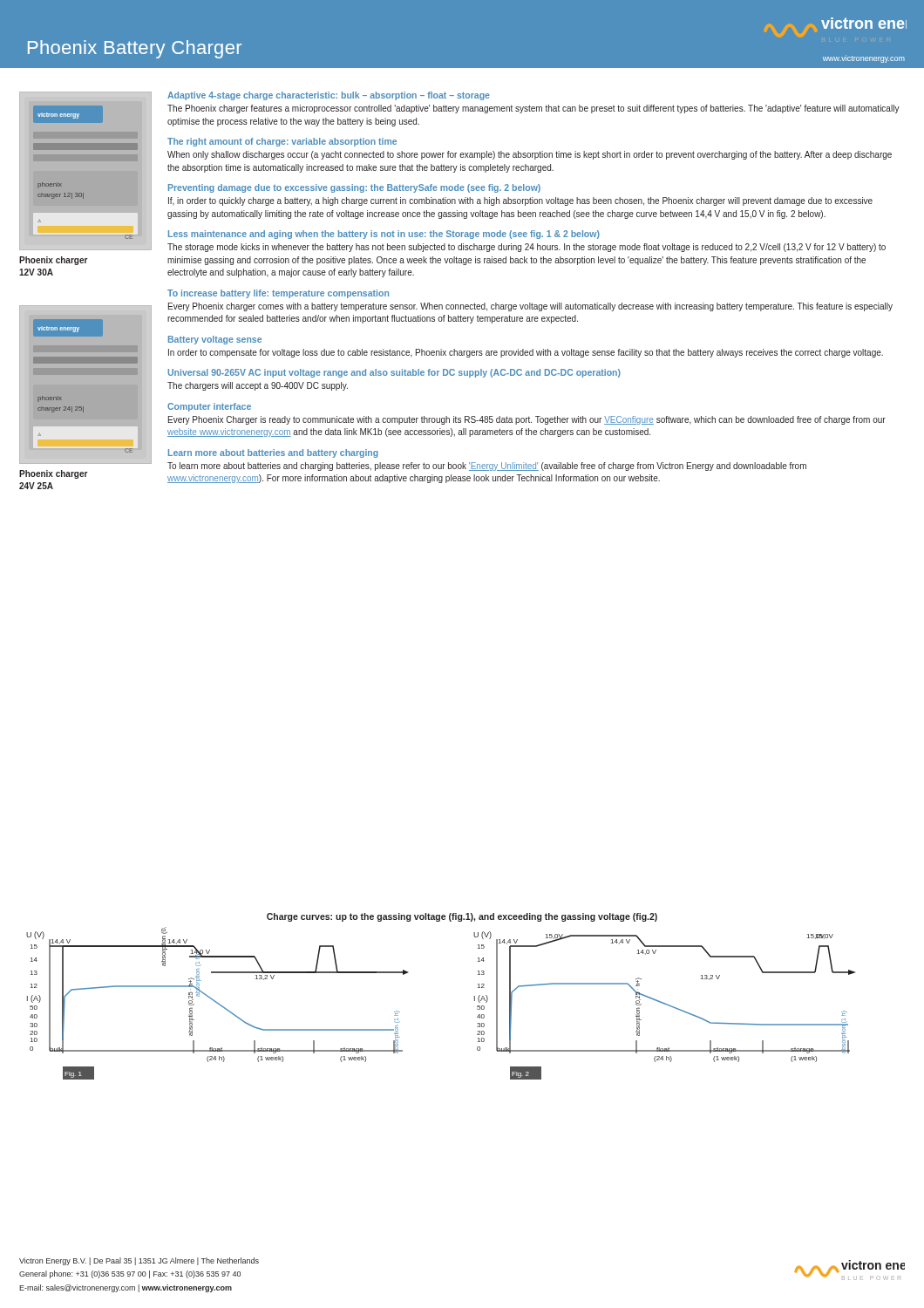This screenshot has width=924, height=1308.
Task: Click on the text block starting "If, in order to quickly"
Action: click(x=520, y=207)
